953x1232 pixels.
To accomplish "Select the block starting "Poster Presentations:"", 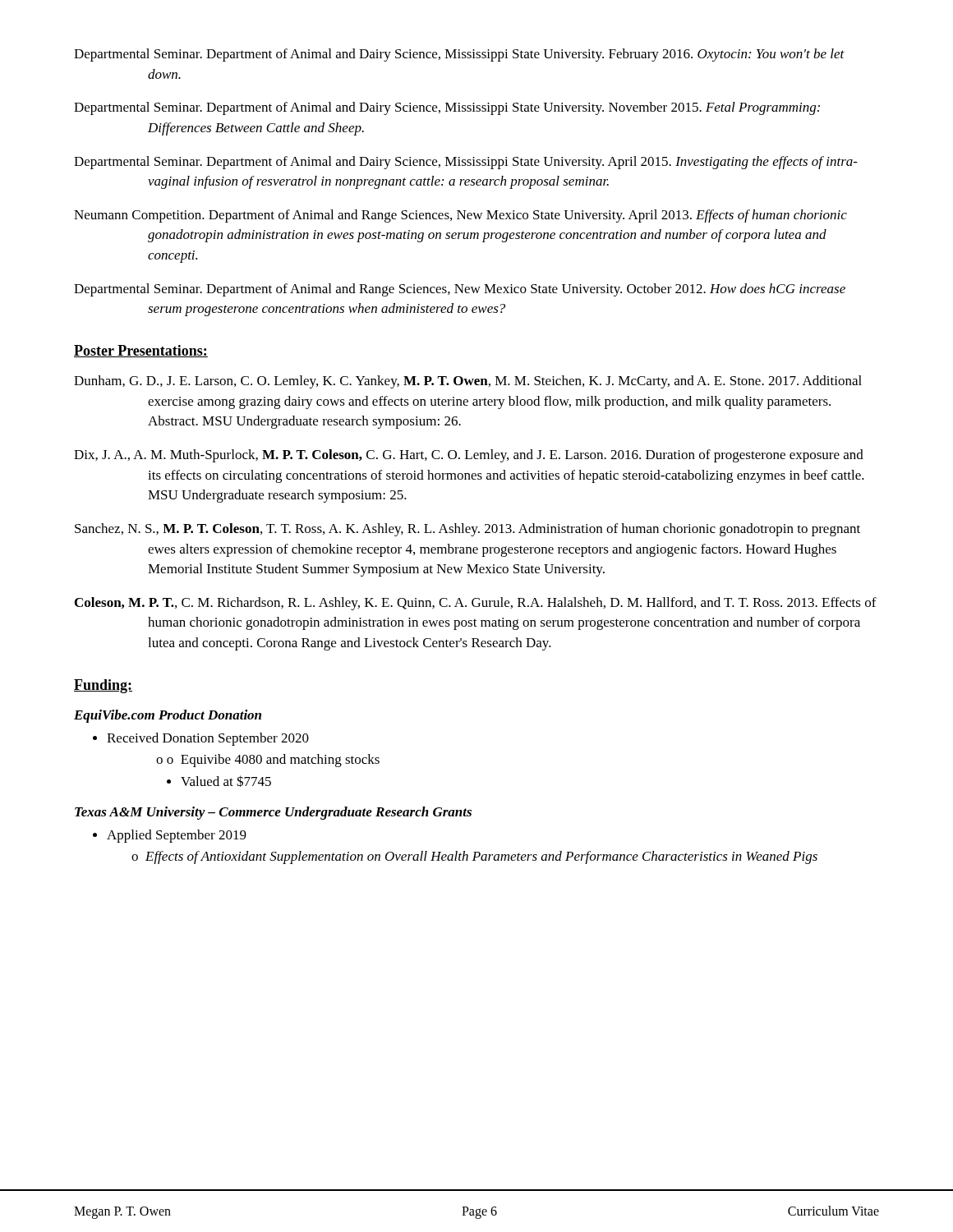I will (x=141, y=351).
